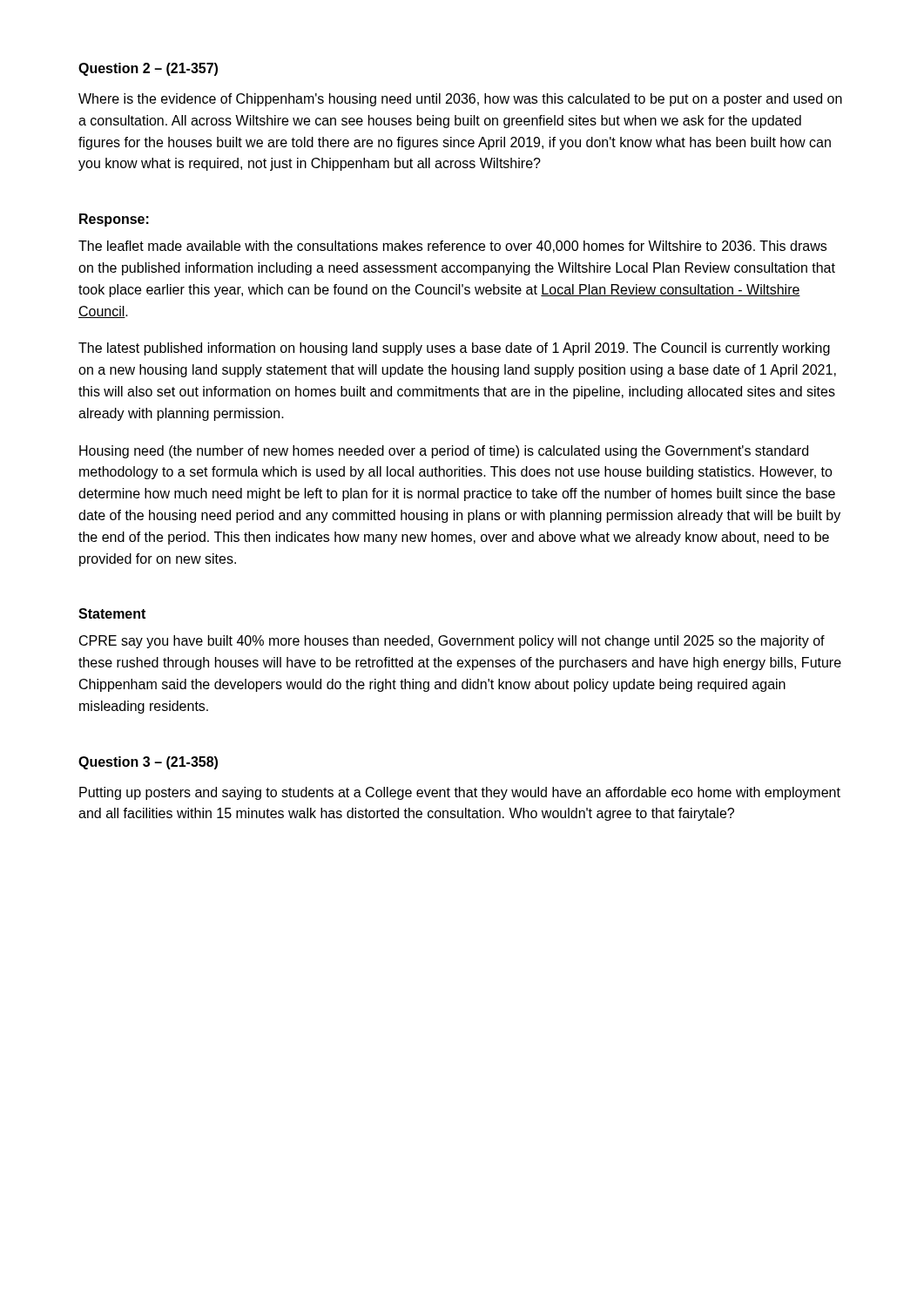Locate the text block containing "Housing need (the number of new"
Viewport: 924px width, 1307px height.
click(459, 505)
